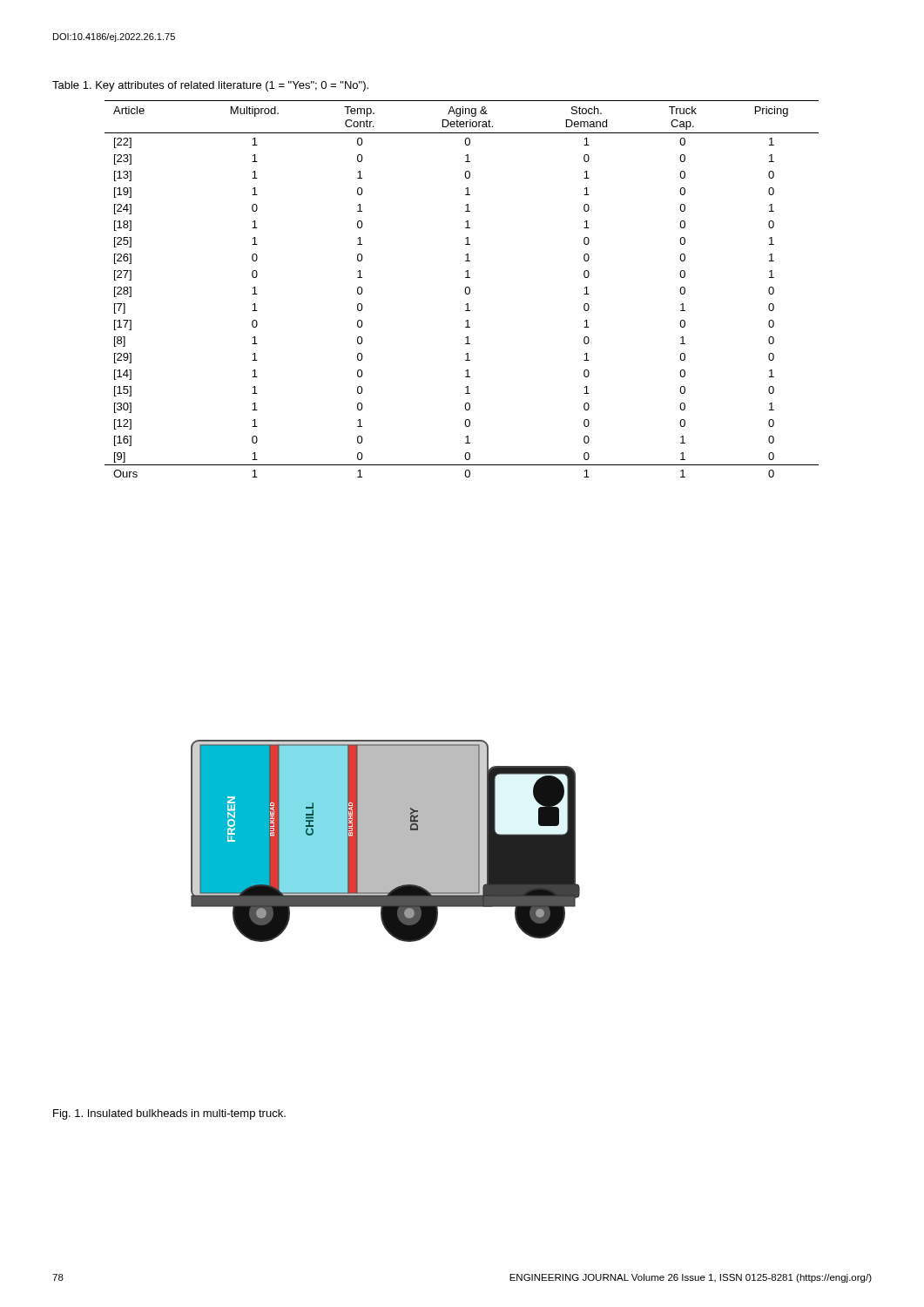Find the table that mentions "Aging &"
924x1307 pixels.
tap(462, 291)
